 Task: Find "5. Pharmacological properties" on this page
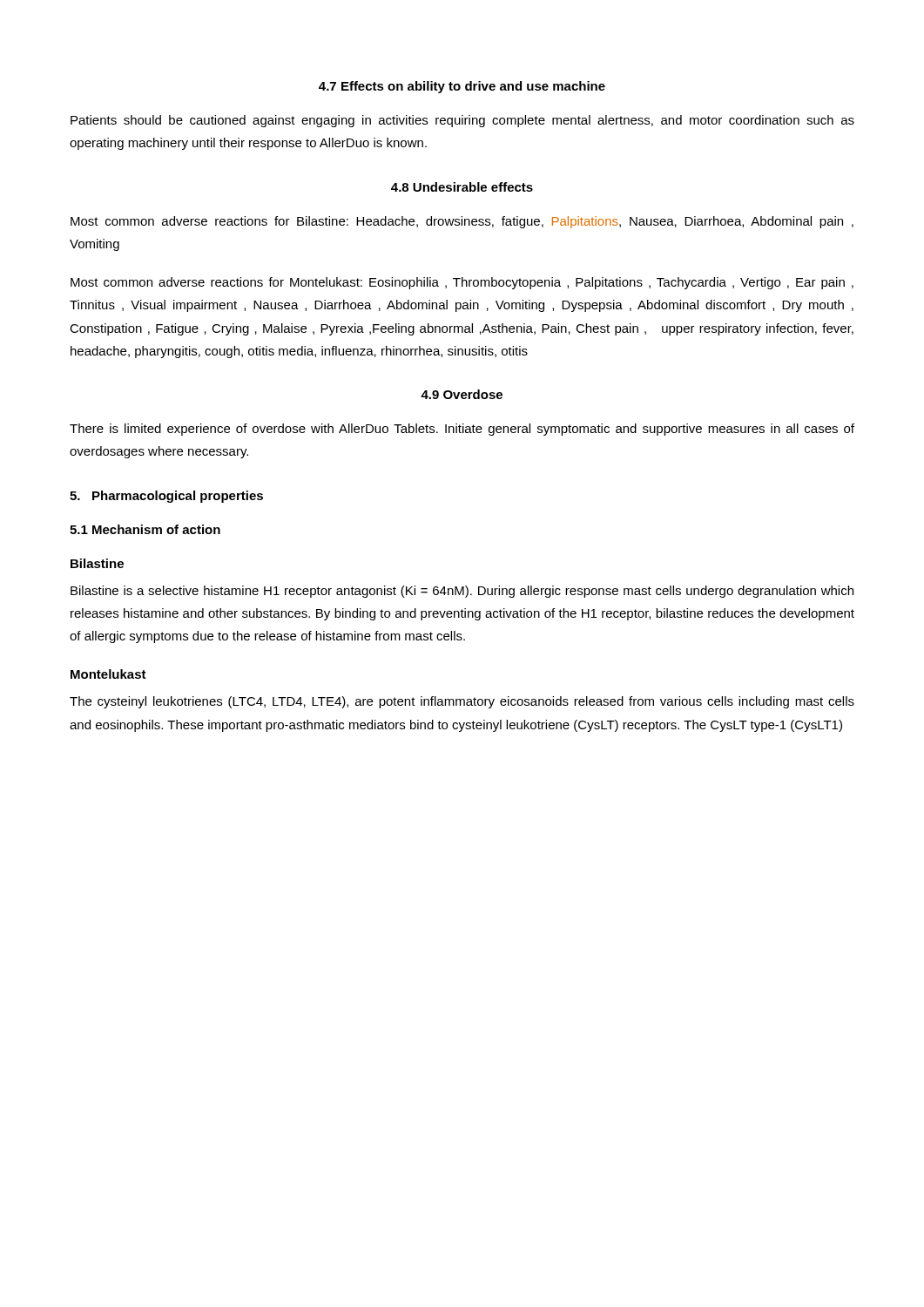point(167,495)
